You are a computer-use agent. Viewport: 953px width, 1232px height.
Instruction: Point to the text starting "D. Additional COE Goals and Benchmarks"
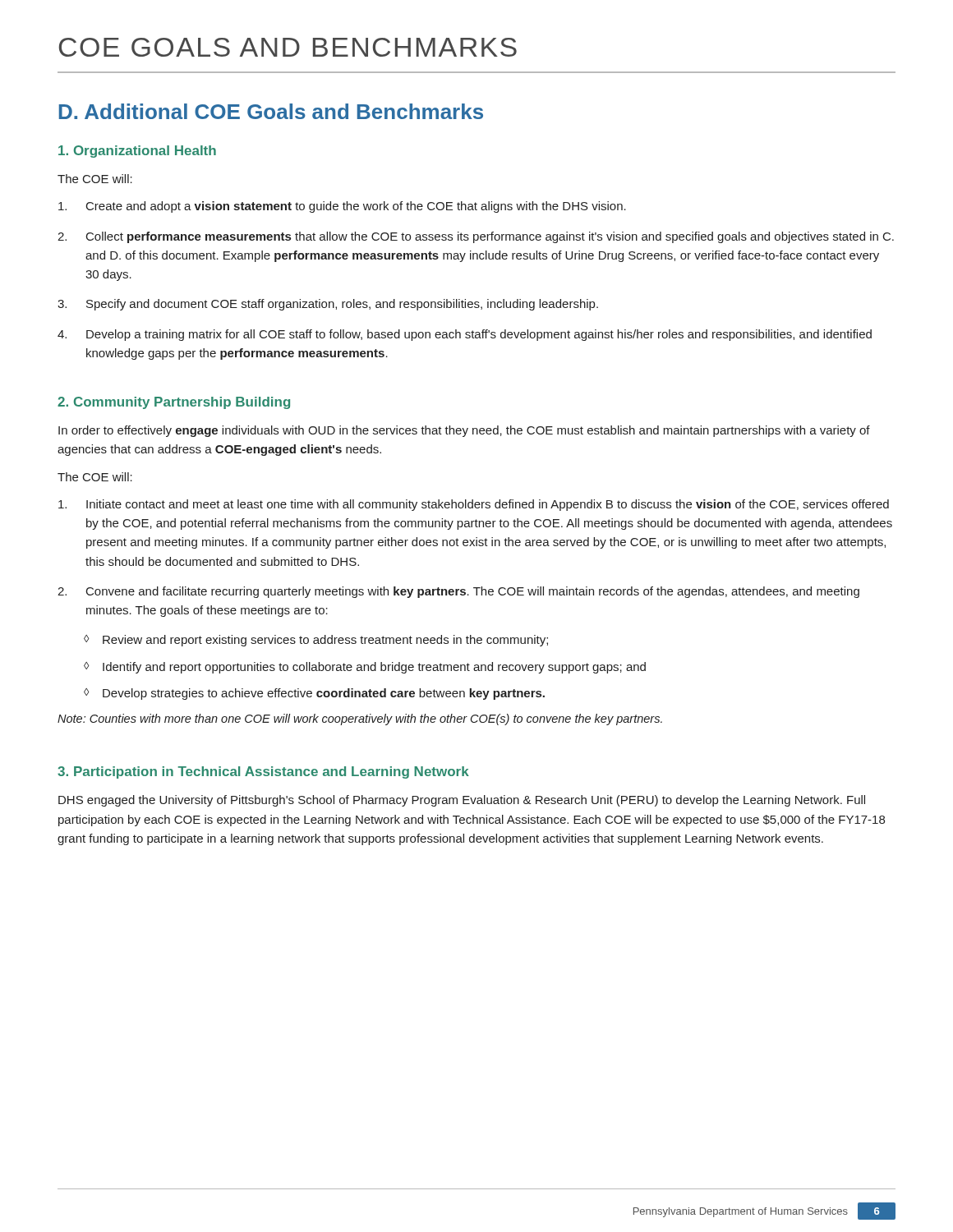pos(271,112)
